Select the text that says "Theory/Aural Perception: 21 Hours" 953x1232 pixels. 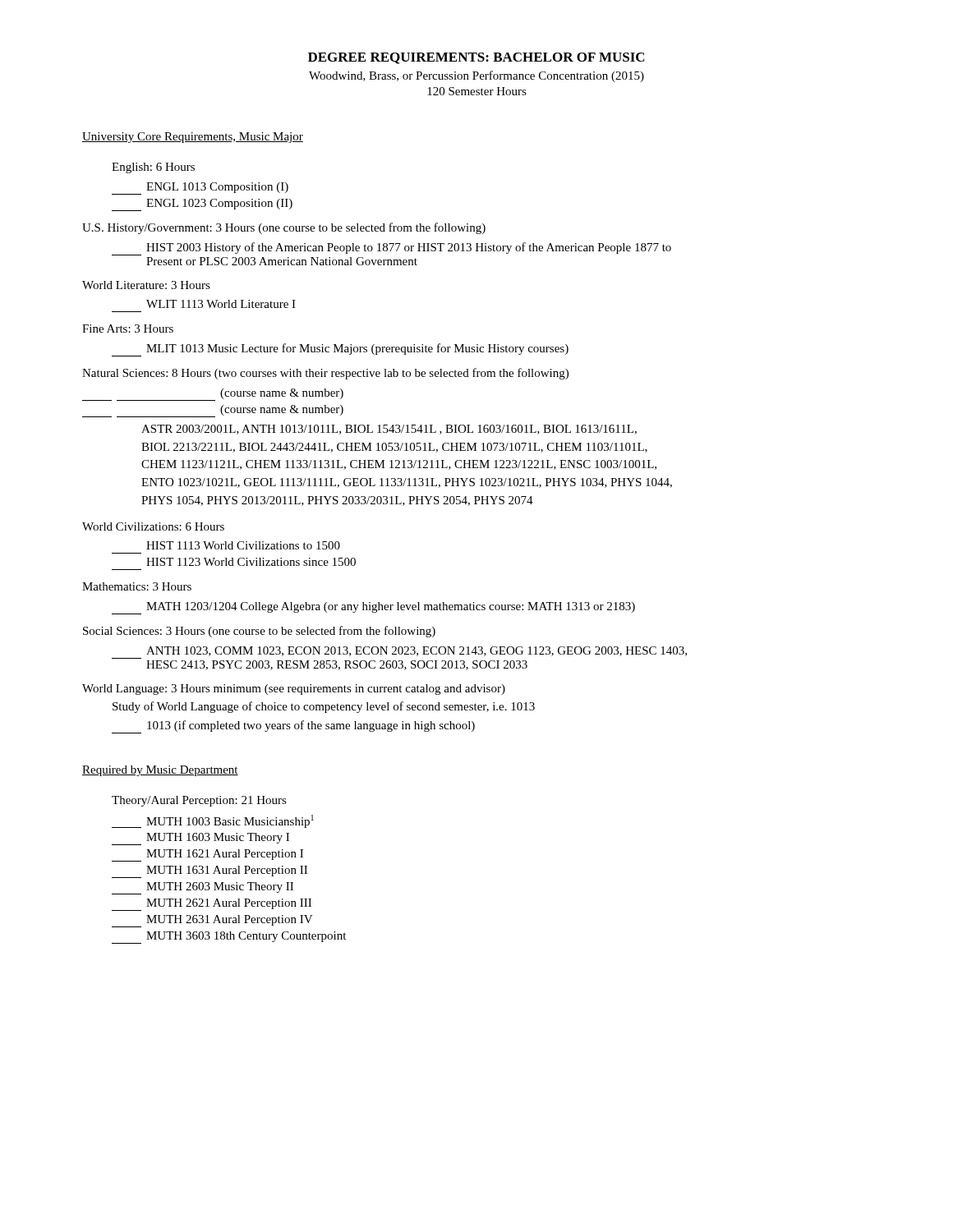tap(199, 800)
